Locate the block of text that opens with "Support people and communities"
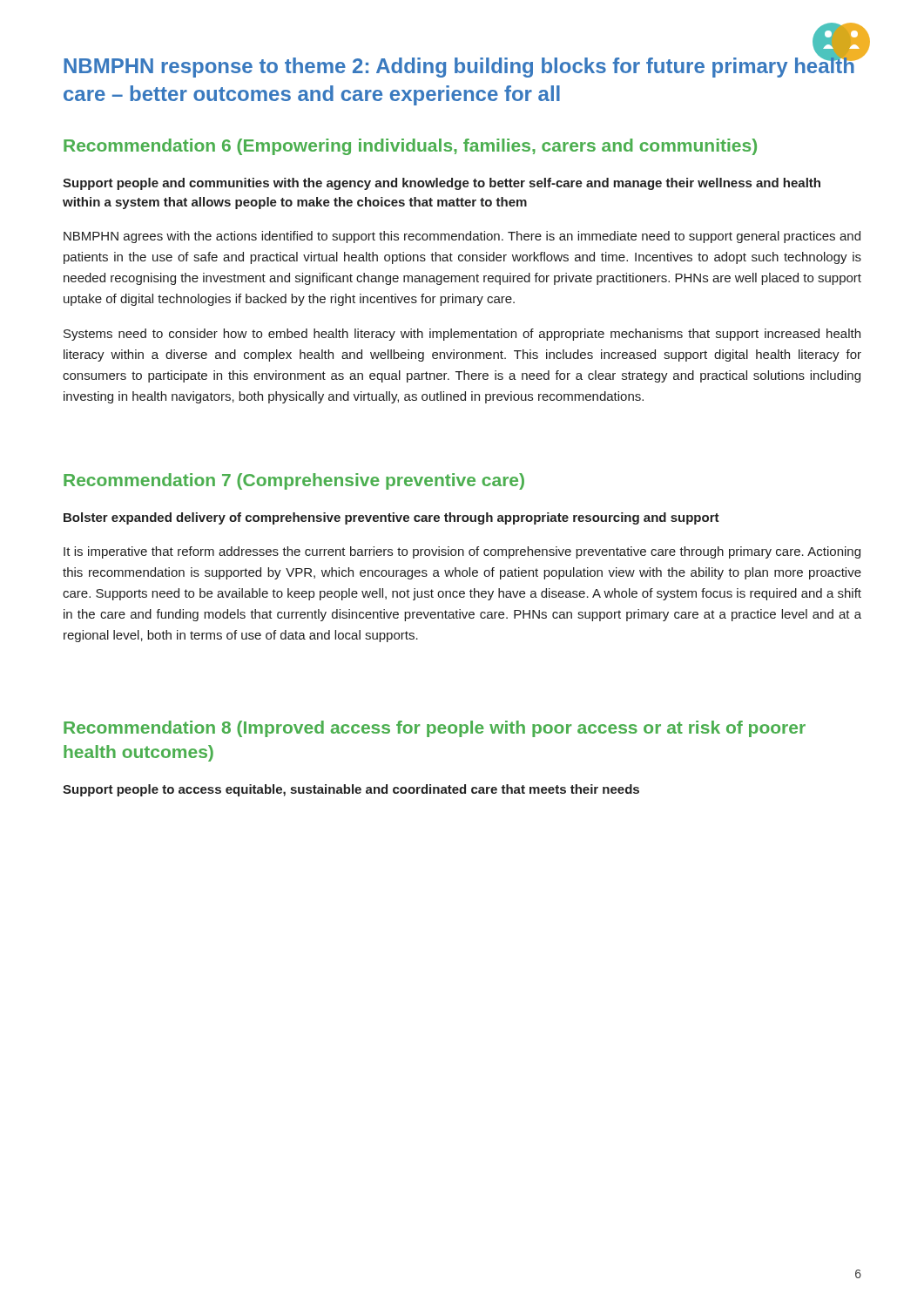 [462, 193]
